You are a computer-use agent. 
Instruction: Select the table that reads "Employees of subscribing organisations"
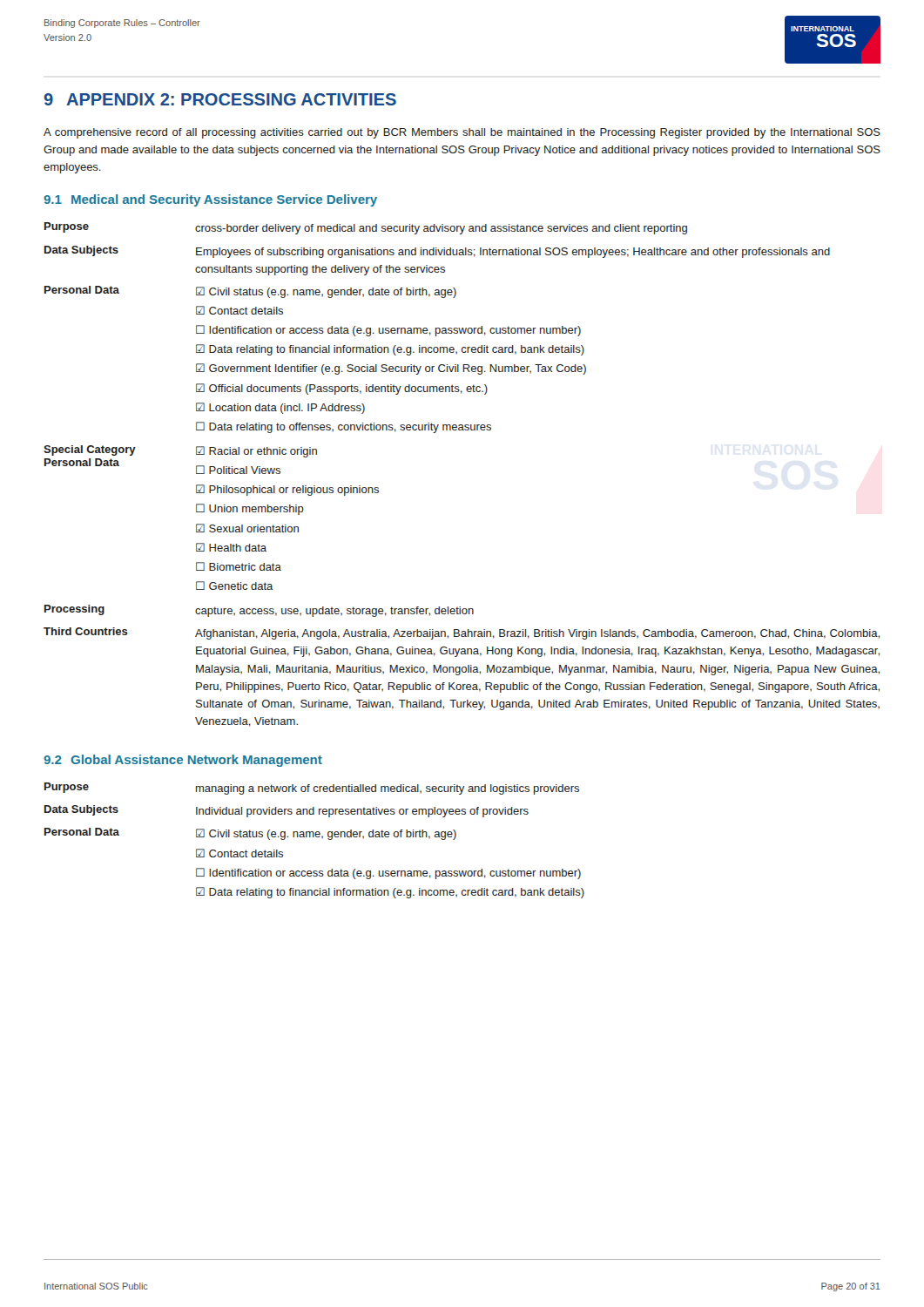coord(462,475)
